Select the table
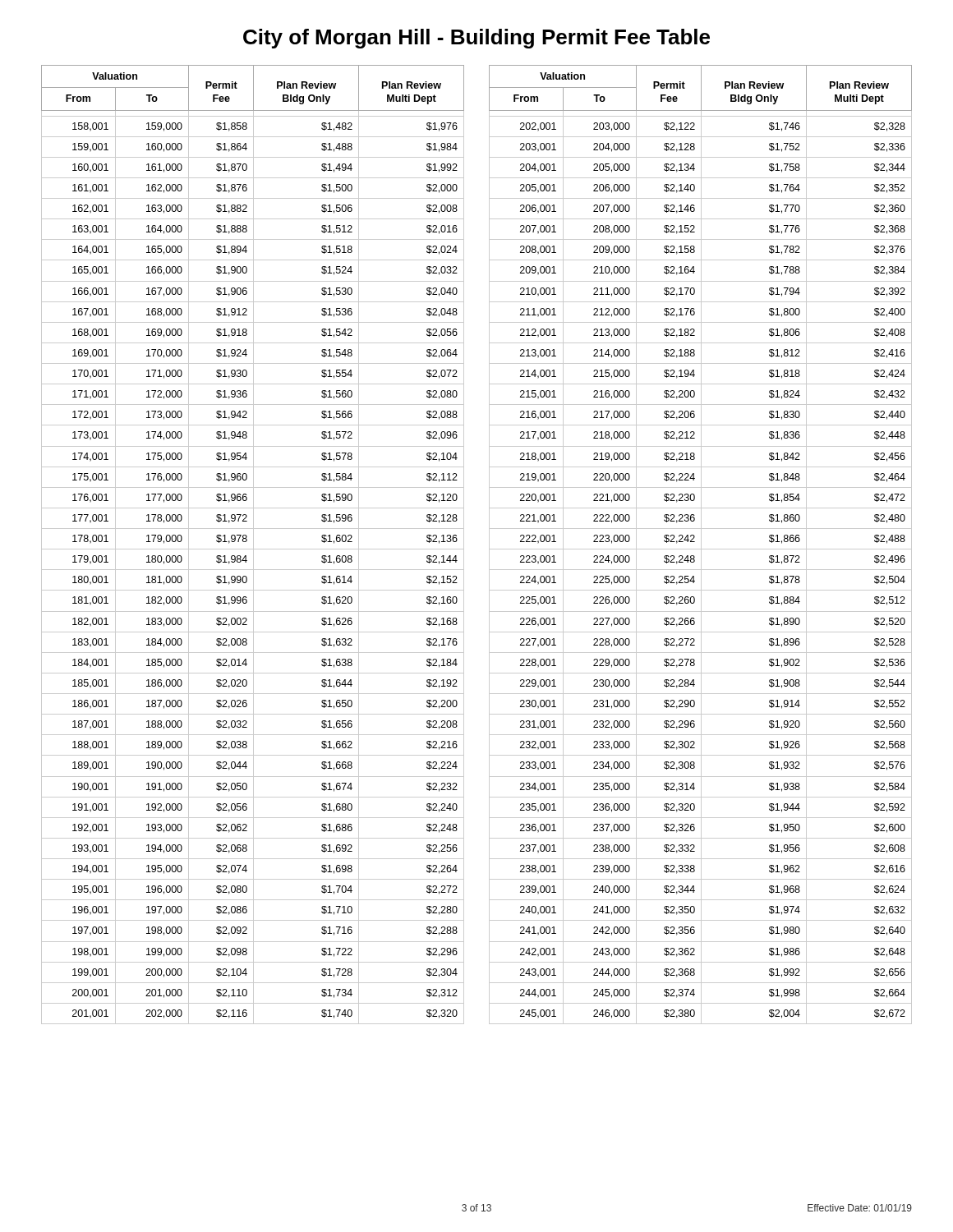 click(476, 545)
